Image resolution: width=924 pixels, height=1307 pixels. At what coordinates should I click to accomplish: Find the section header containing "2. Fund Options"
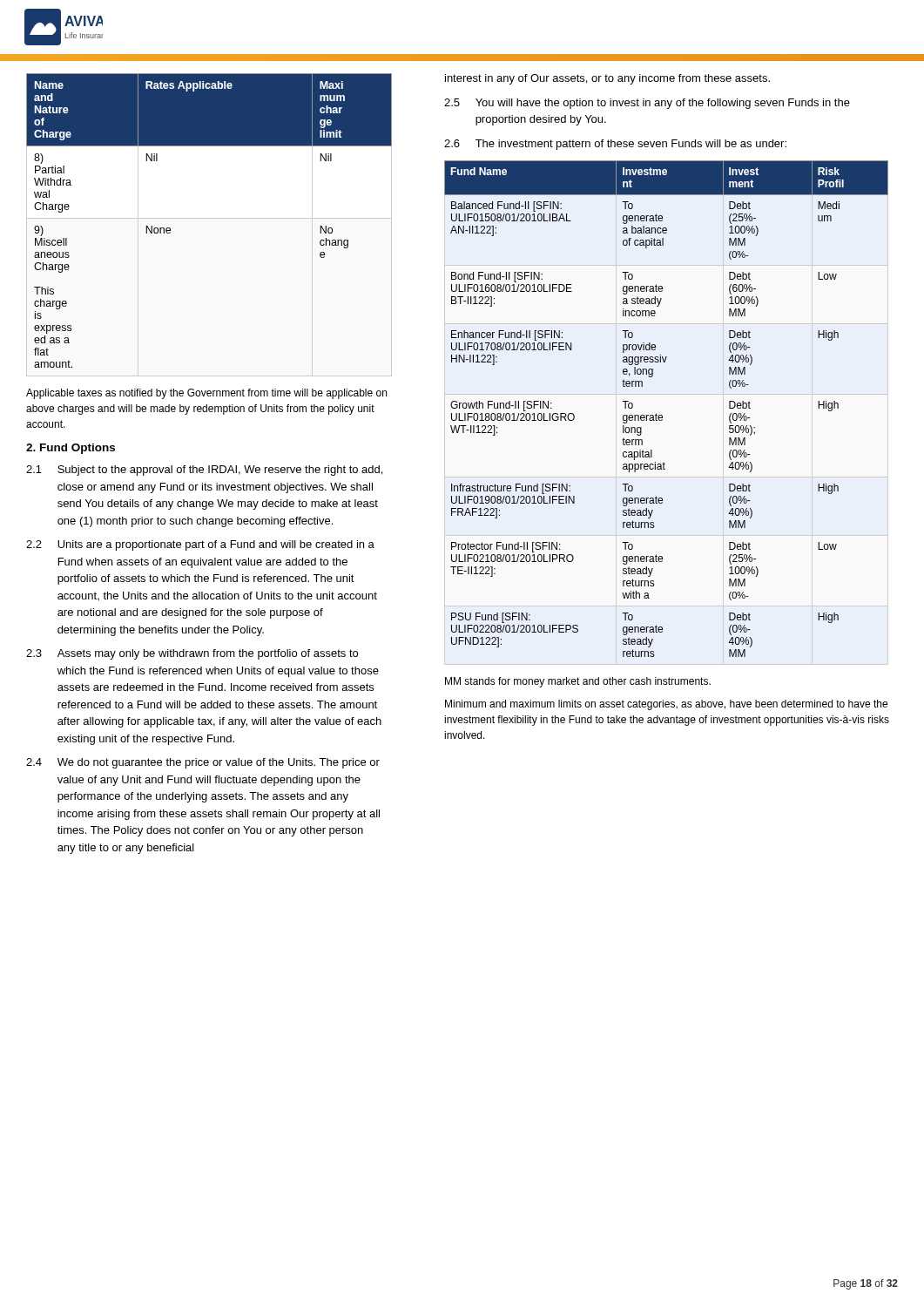pyautogui.click(x=71, y=447)
